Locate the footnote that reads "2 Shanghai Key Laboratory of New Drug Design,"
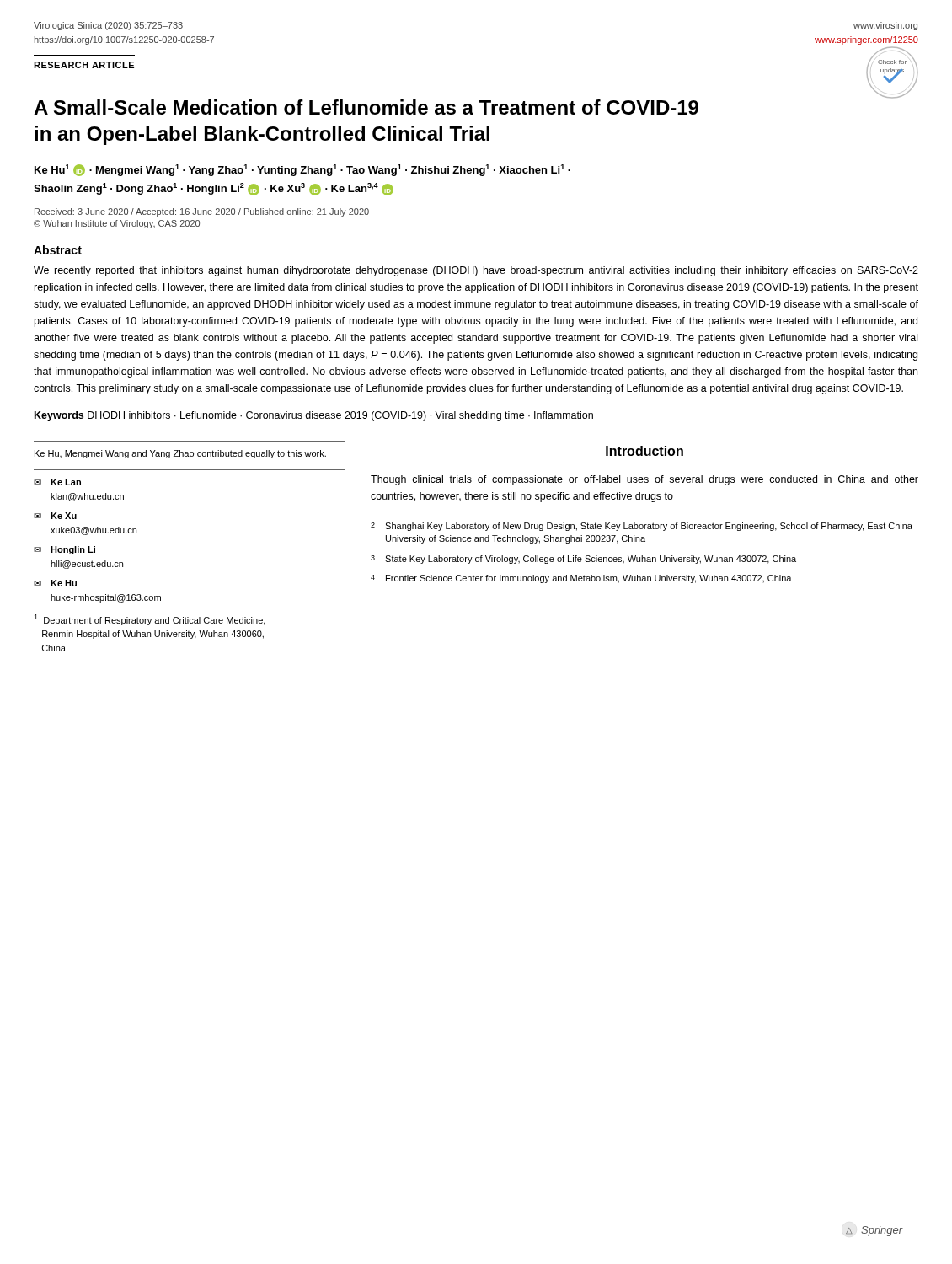The width and height of the screenshot is (952, 1264). tap(645, 533)
